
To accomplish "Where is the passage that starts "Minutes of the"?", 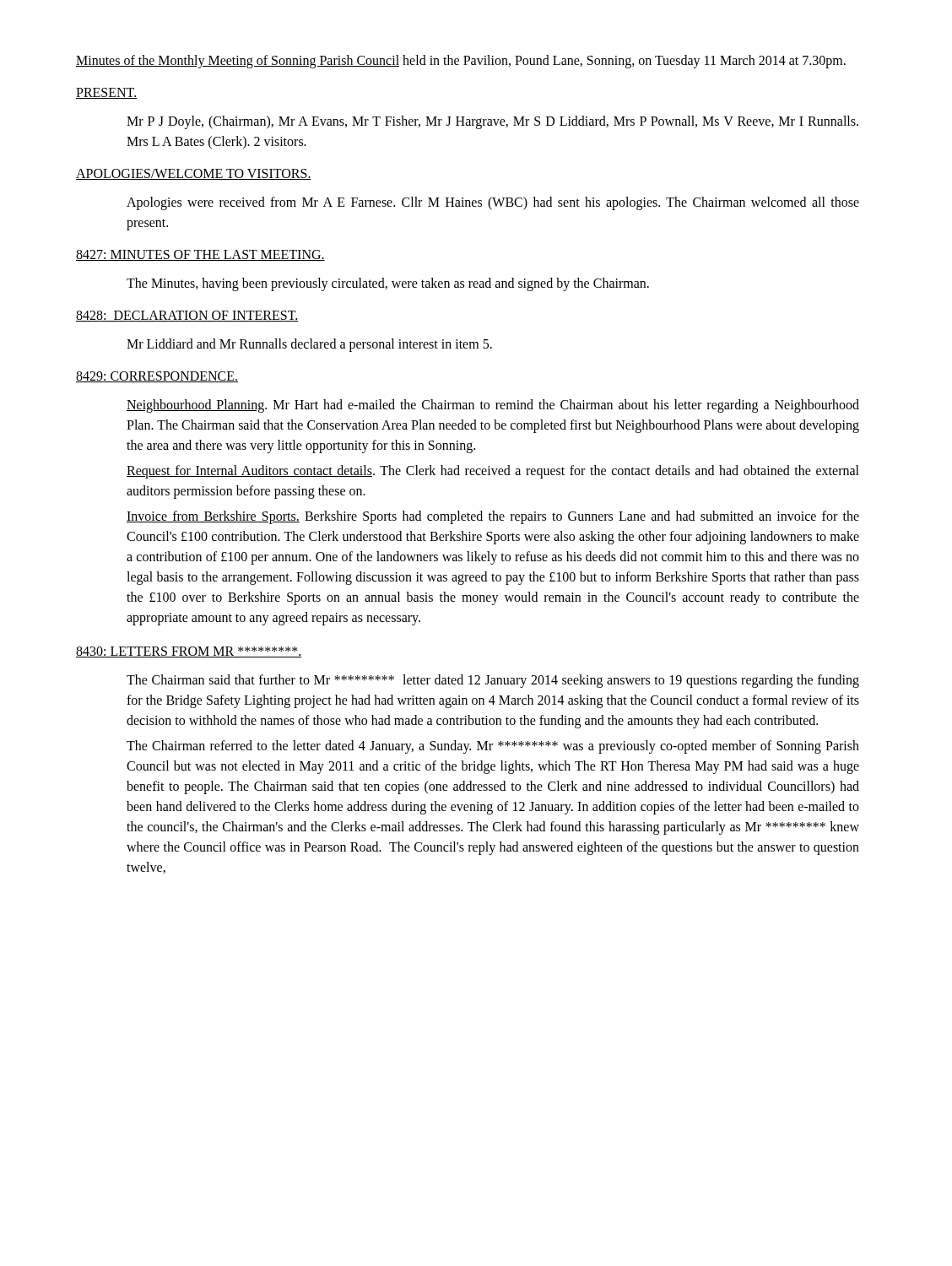I will 476,61.
